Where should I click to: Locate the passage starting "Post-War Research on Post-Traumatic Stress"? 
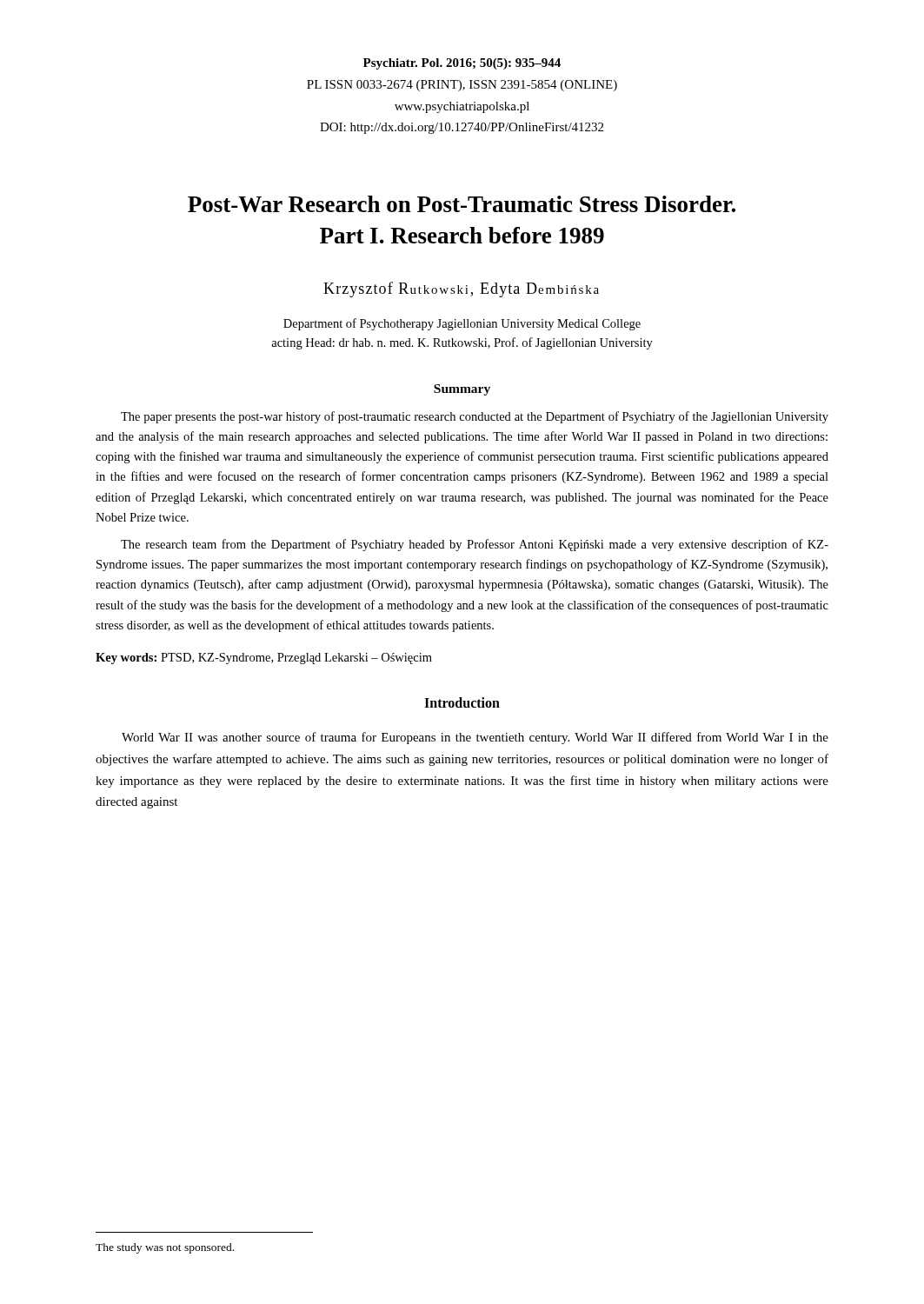[462, 220]
